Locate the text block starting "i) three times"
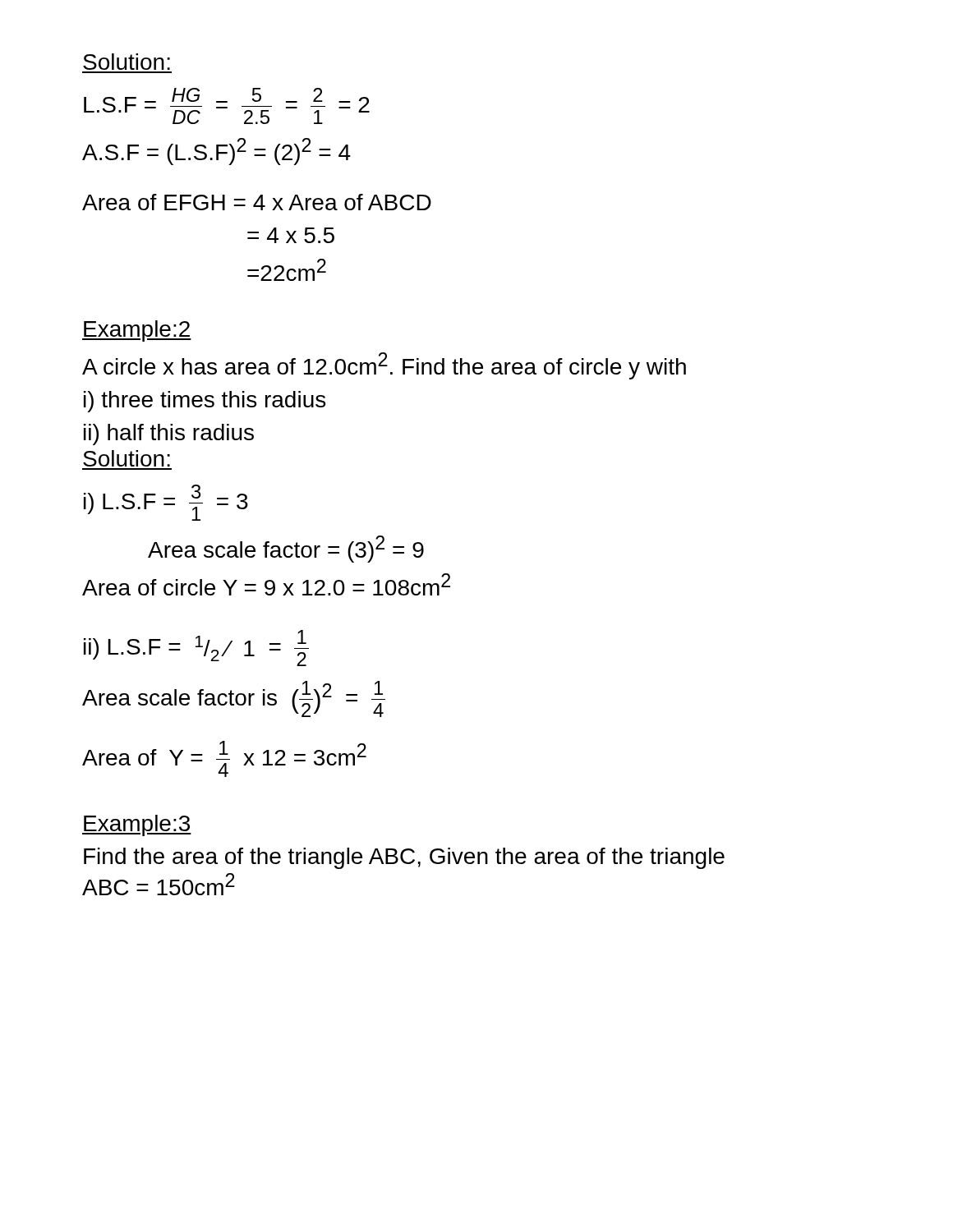The width and height of the screenshot is (953, 1232). 204,400
